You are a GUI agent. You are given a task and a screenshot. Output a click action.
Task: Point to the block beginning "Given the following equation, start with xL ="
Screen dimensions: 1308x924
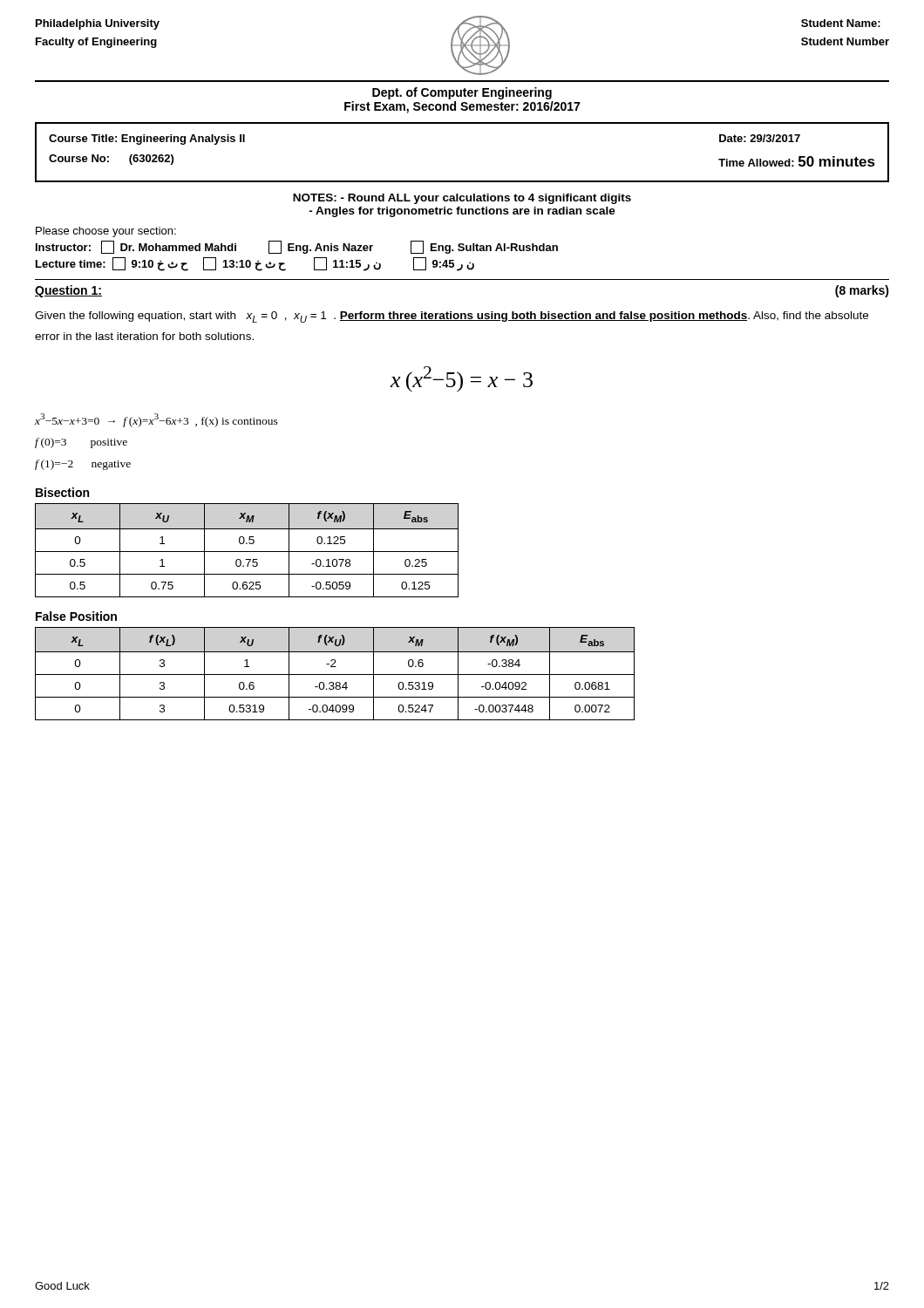(452, 325)
